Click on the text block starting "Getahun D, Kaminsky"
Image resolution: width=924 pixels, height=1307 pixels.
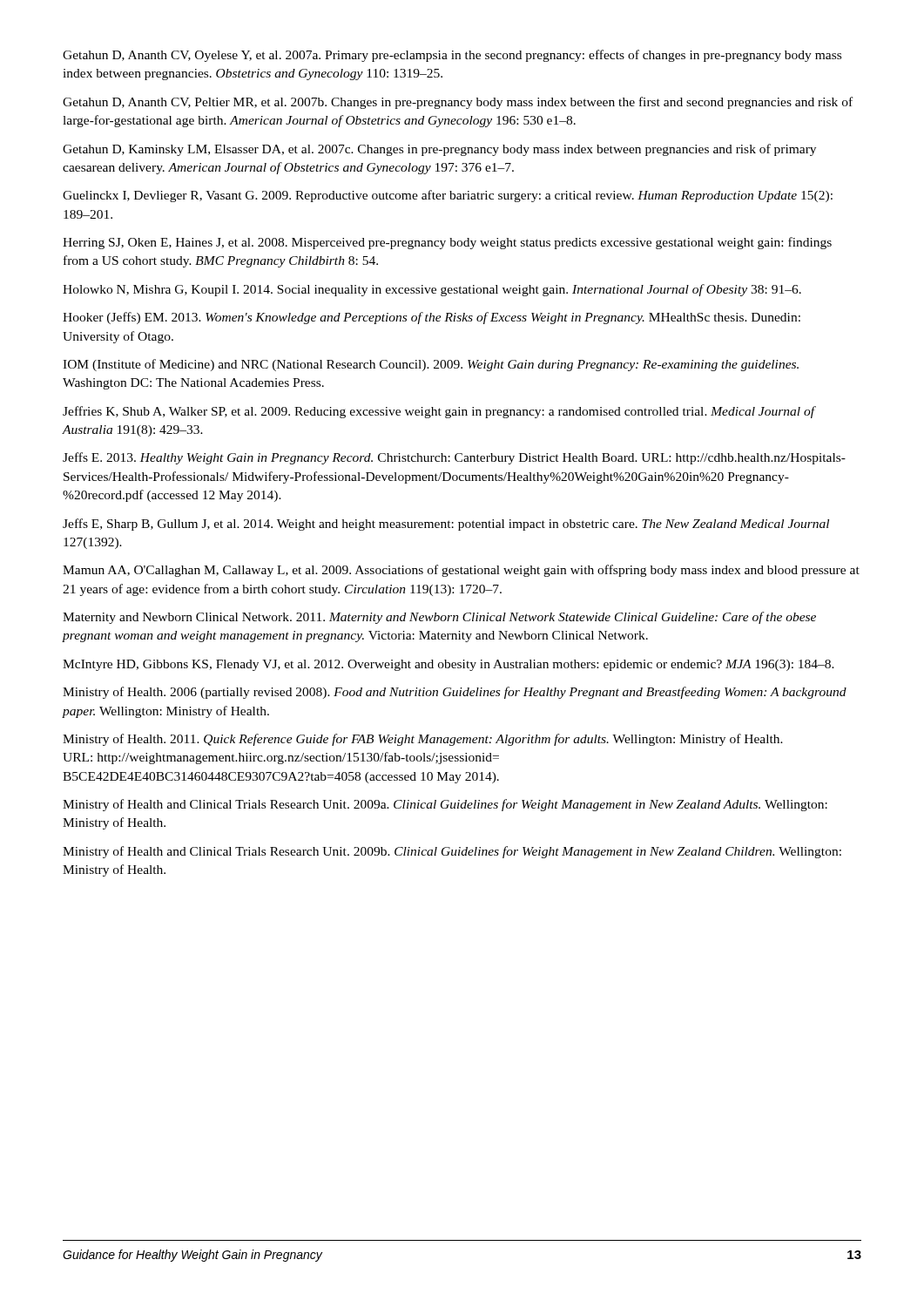coord(462,158)
